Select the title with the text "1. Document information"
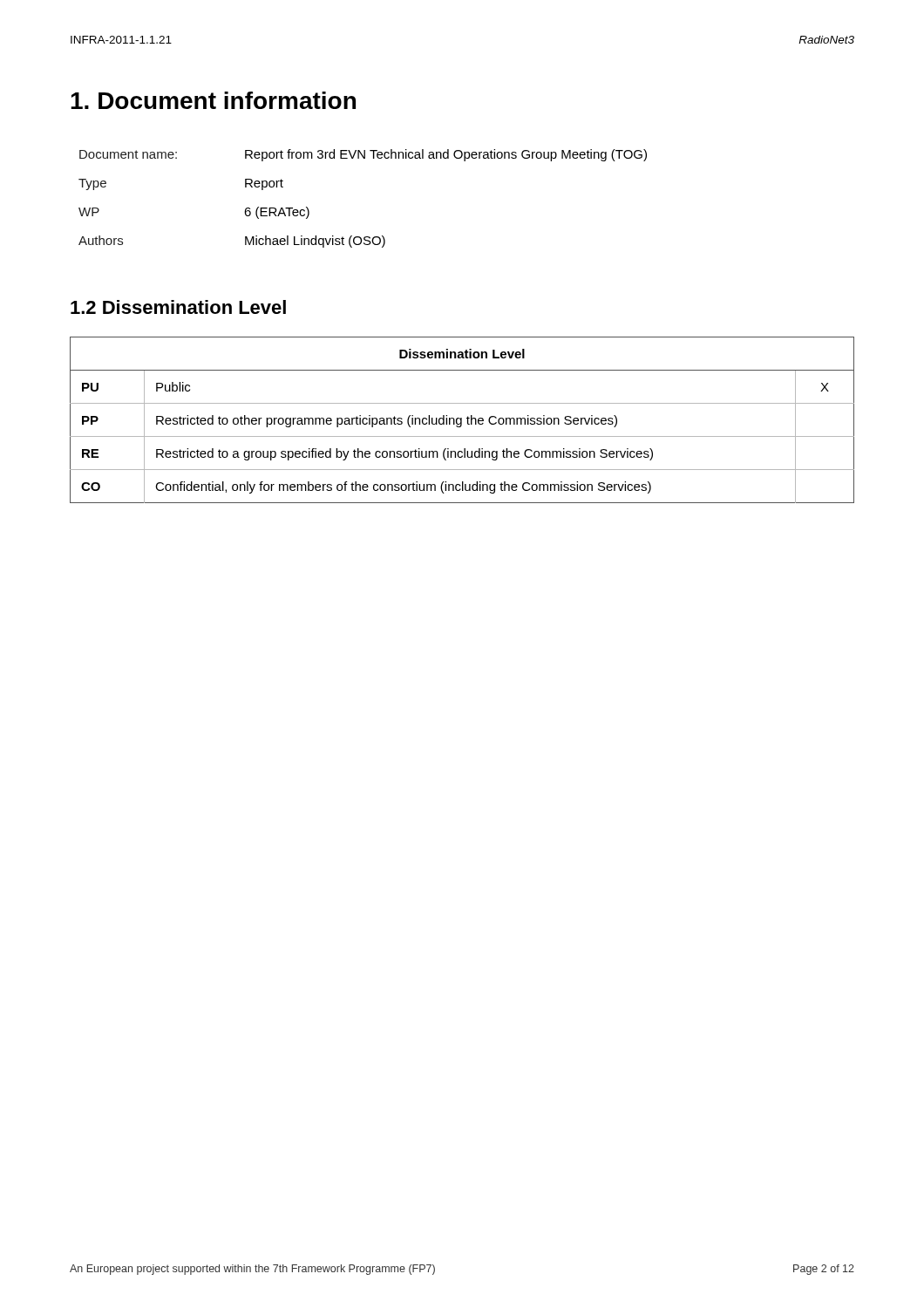The height and width of the screenshot is (1308, 924). click(x=213, y=100)
